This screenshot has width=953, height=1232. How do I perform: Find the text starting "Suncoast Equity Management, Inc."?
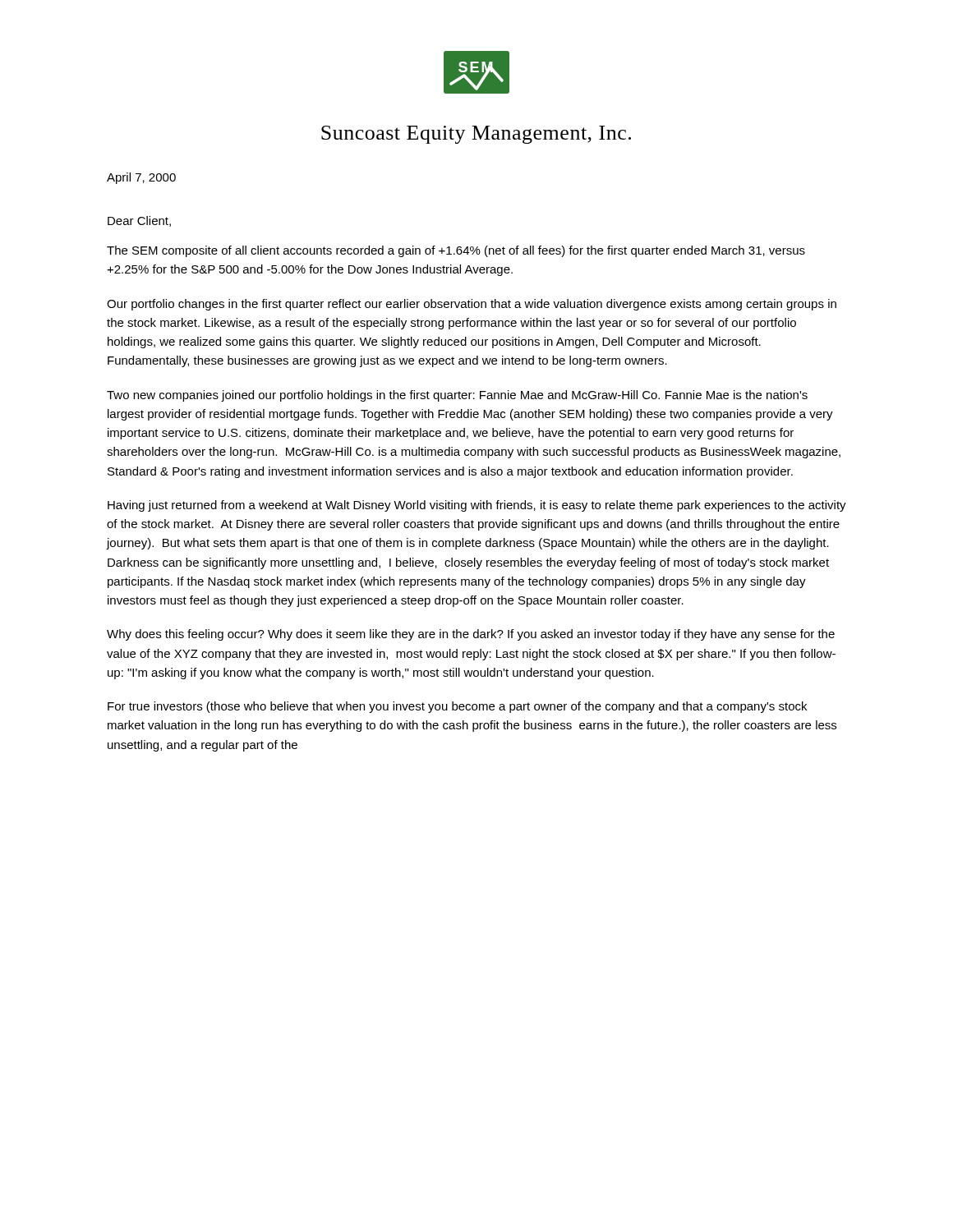(x=476, y=133)
